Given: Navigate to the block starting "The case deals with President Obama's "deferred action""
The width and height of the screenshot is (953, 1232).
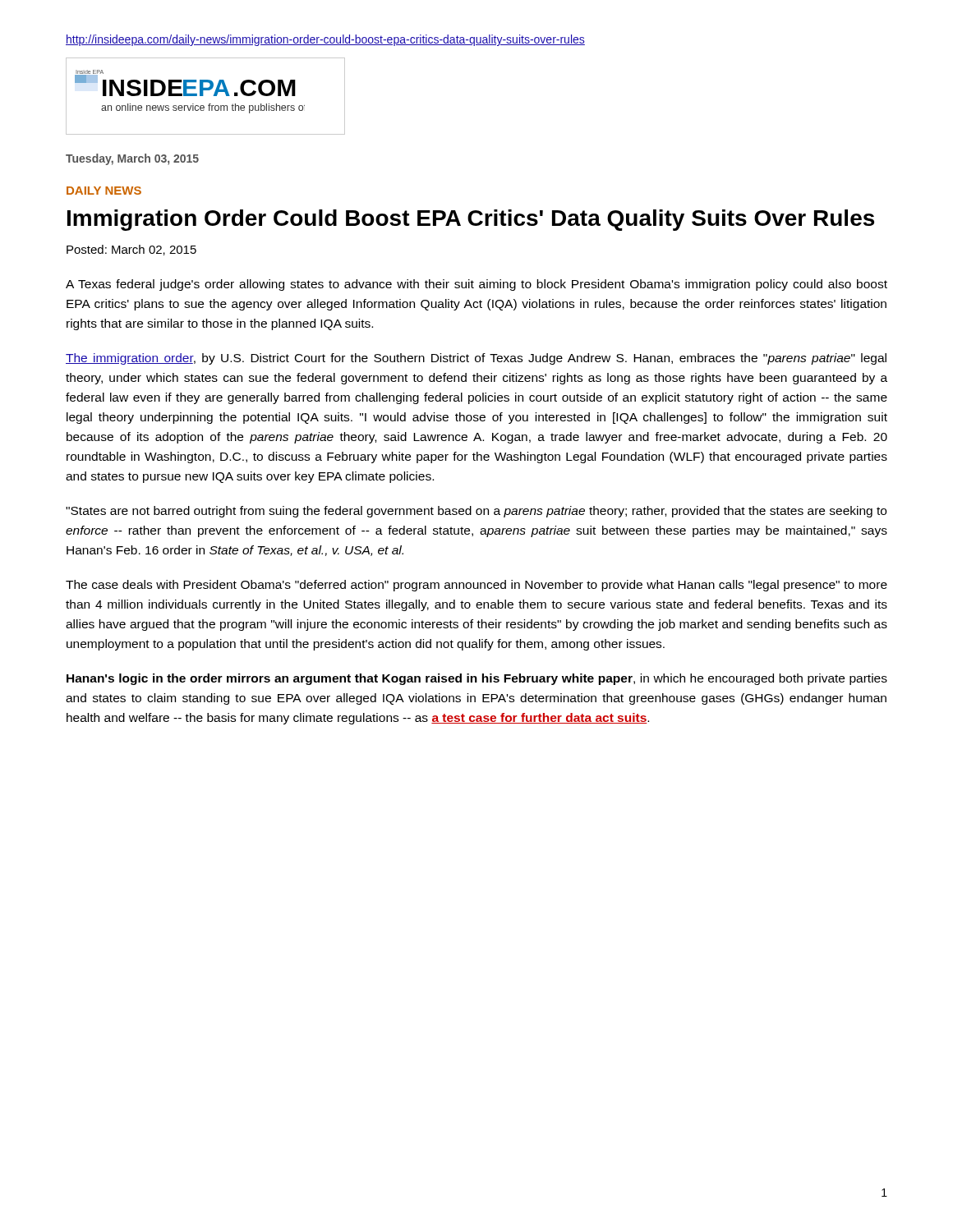Looking at the screenshot, I should pyautogui.click(x=476, y=614).
